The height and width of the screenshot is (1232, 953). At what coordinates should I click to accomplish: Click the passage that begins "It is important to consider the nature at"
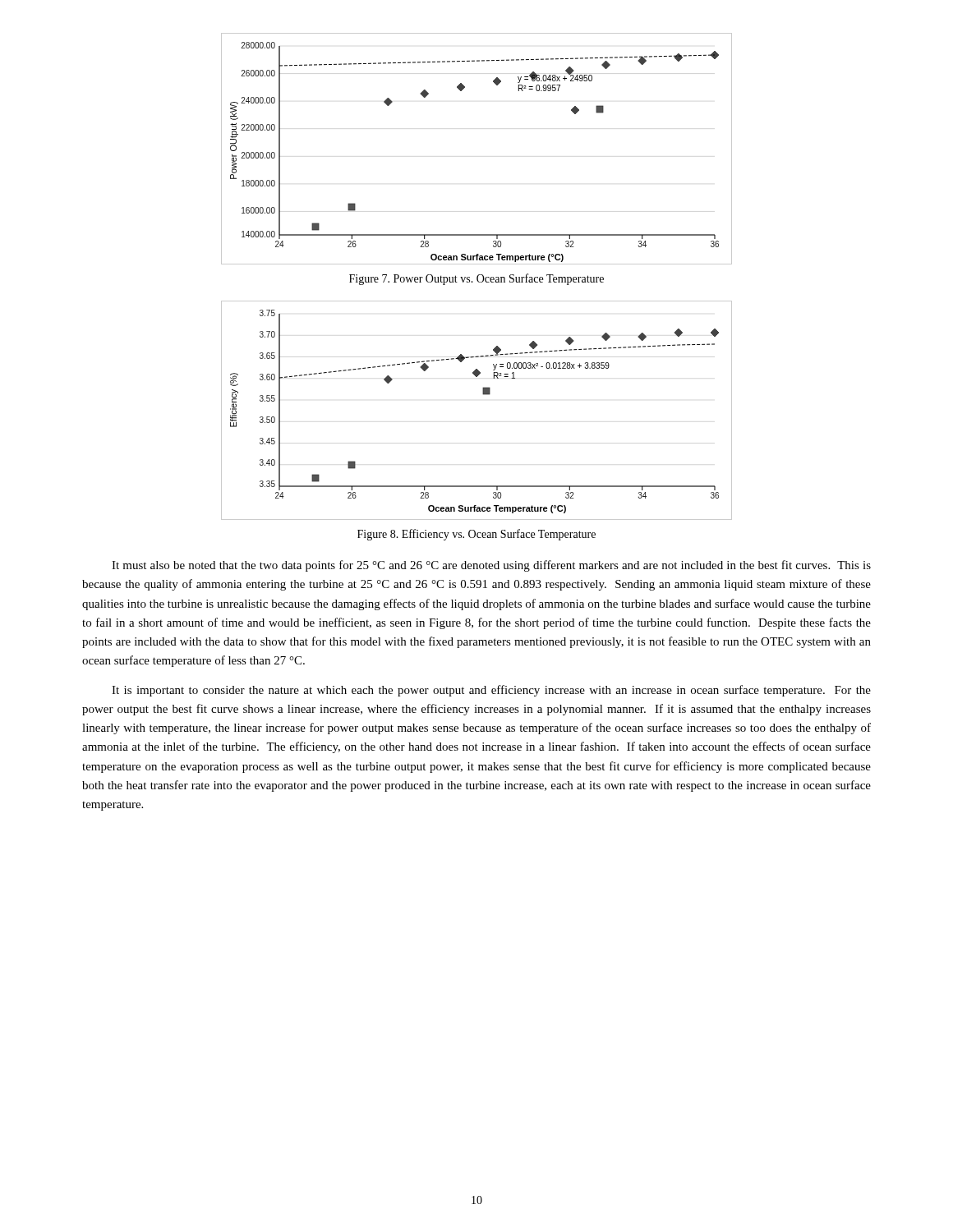click(476, 747)
